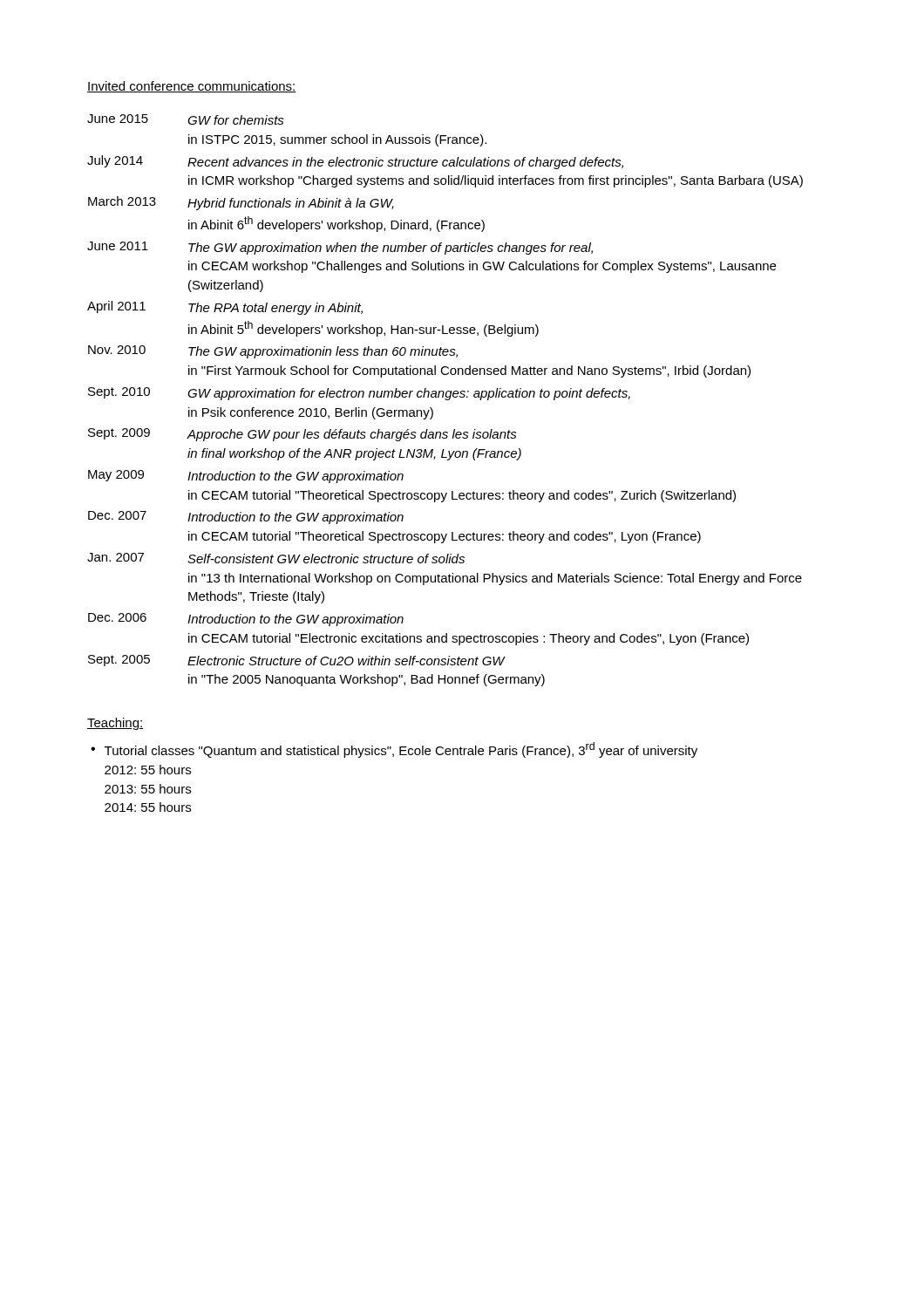Click on the list item containing "March 2013 Hybrid"
Viewport: 924px width, 1308px height.
coord(462,214)
